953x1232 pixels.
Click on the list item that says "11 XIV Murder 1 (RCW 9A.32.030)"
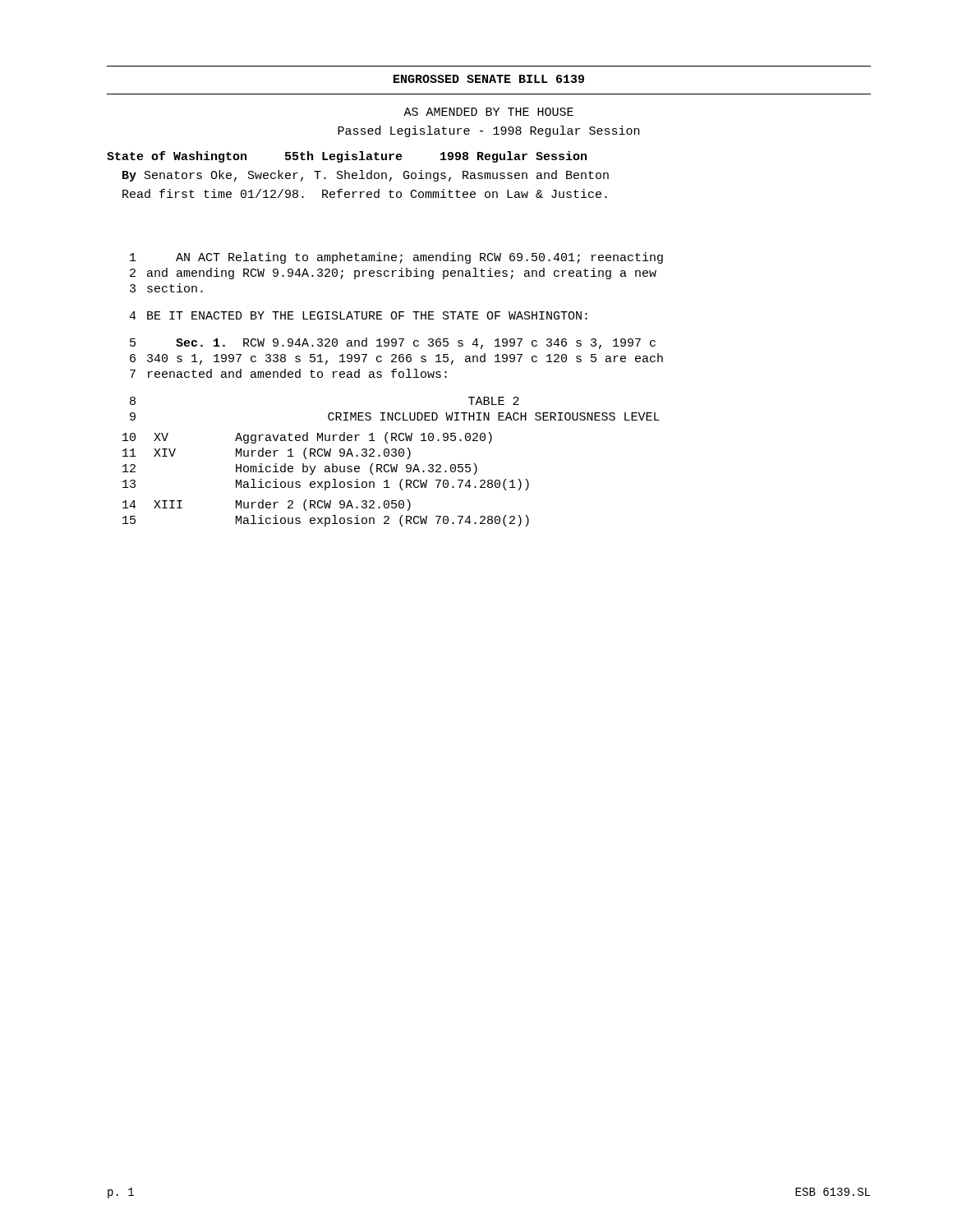489,454
